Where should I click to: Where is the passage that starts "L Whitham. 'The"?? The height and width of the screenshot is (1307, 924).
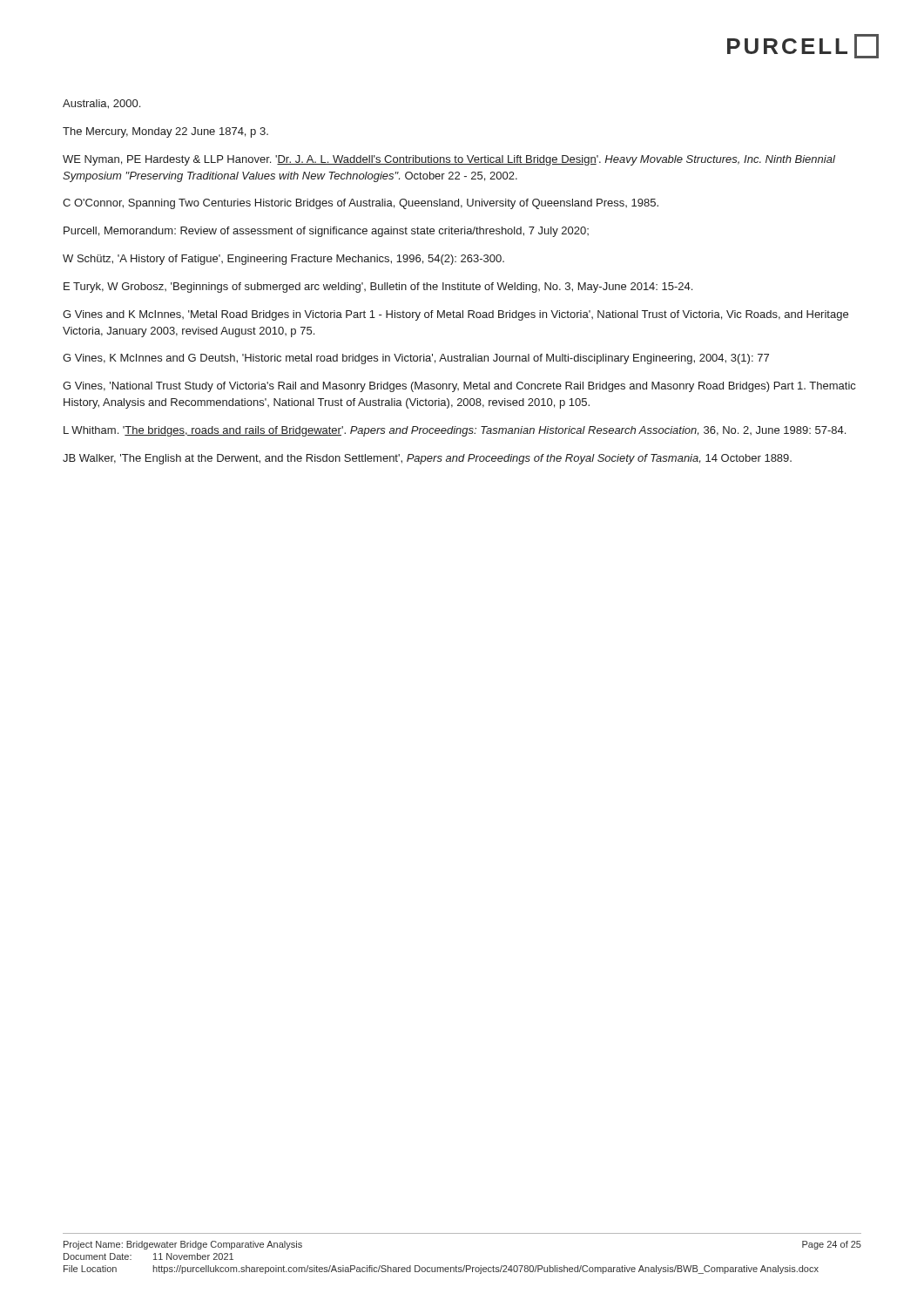pyautogui.click(x=455, y=430)
